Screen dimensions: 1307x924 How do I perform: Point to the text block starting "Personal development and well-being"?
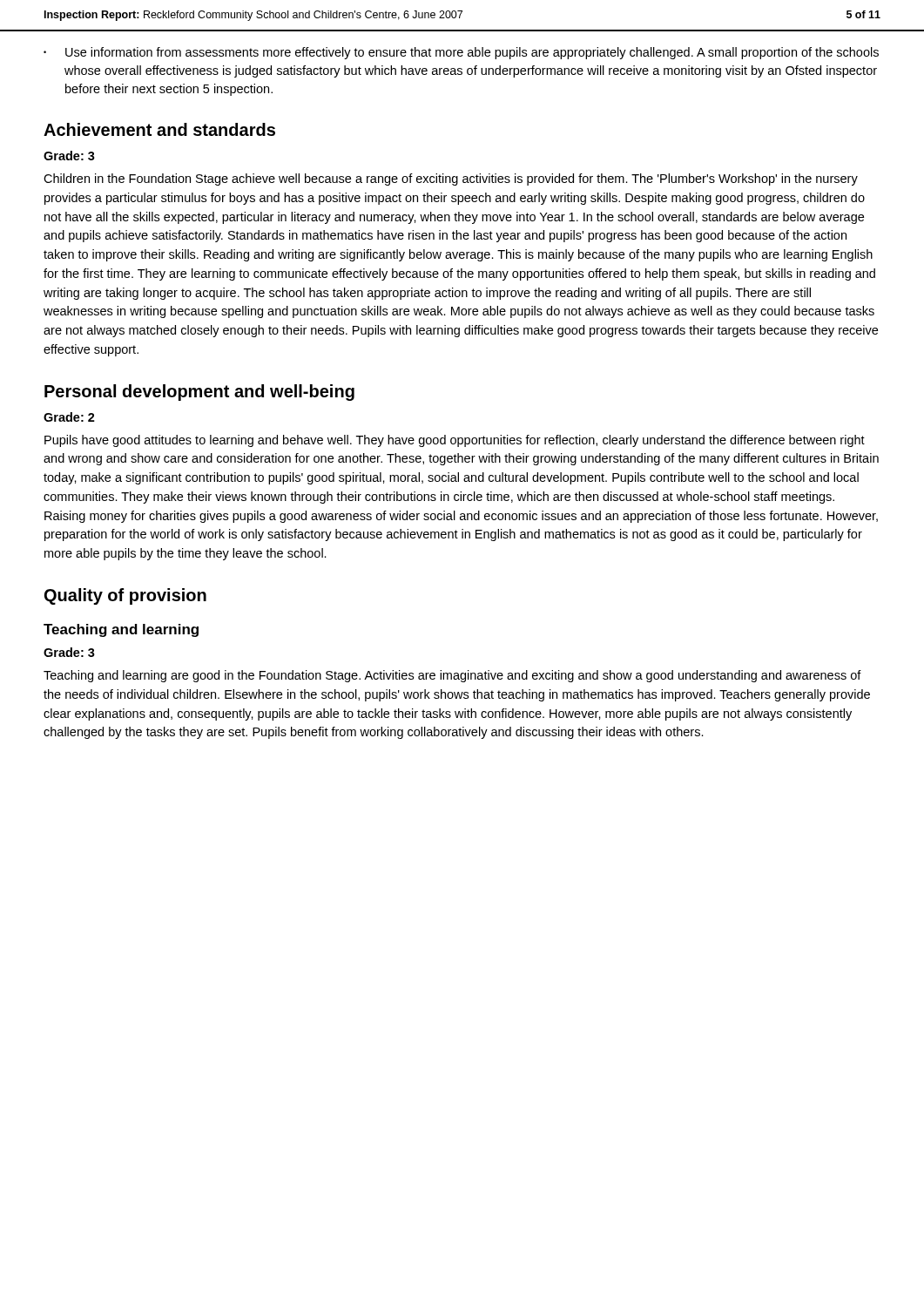tap(199, 391)
